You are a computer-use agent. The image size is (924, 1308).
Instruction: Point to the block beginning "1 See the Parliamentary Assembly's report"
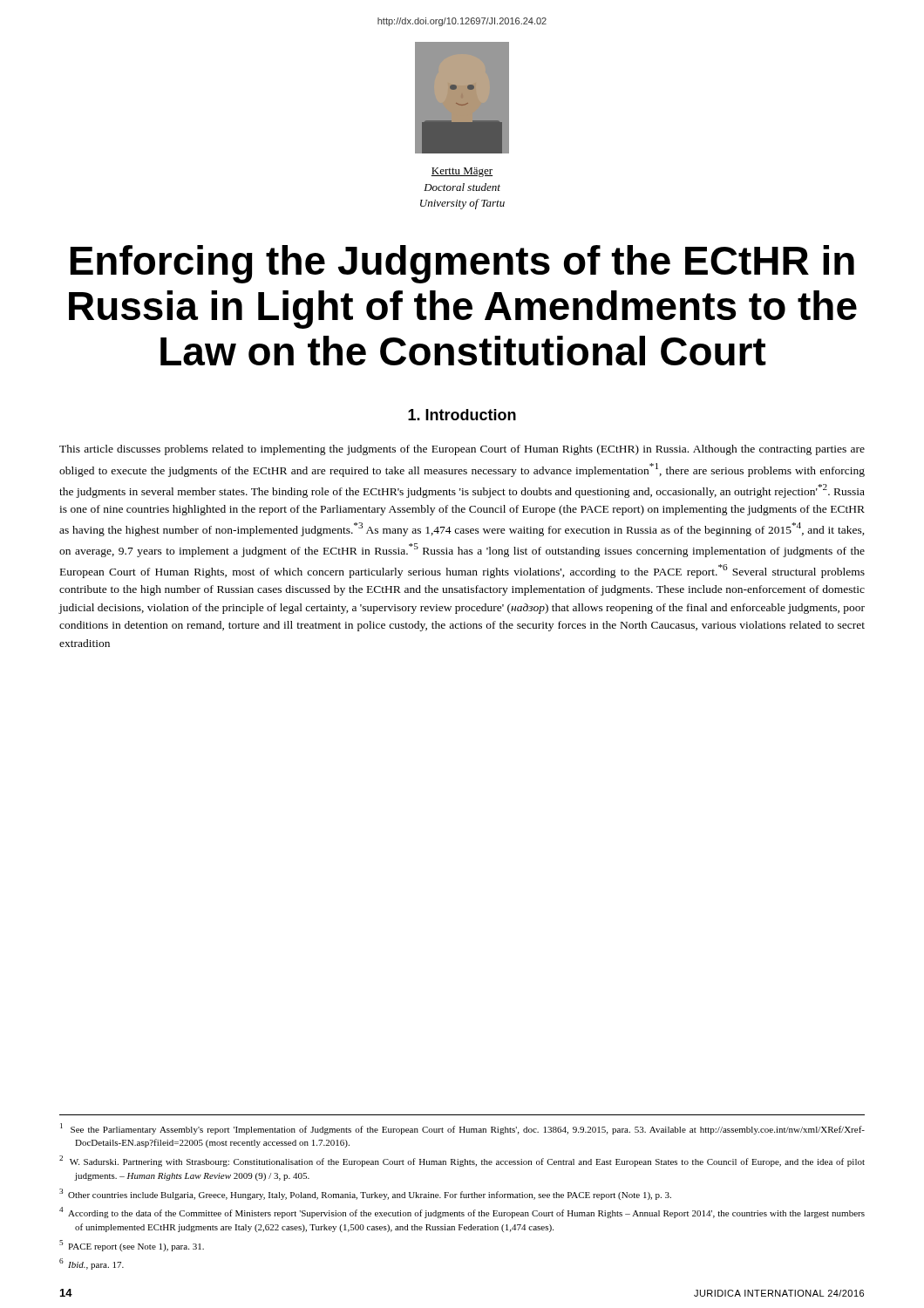coord(462,1134)
